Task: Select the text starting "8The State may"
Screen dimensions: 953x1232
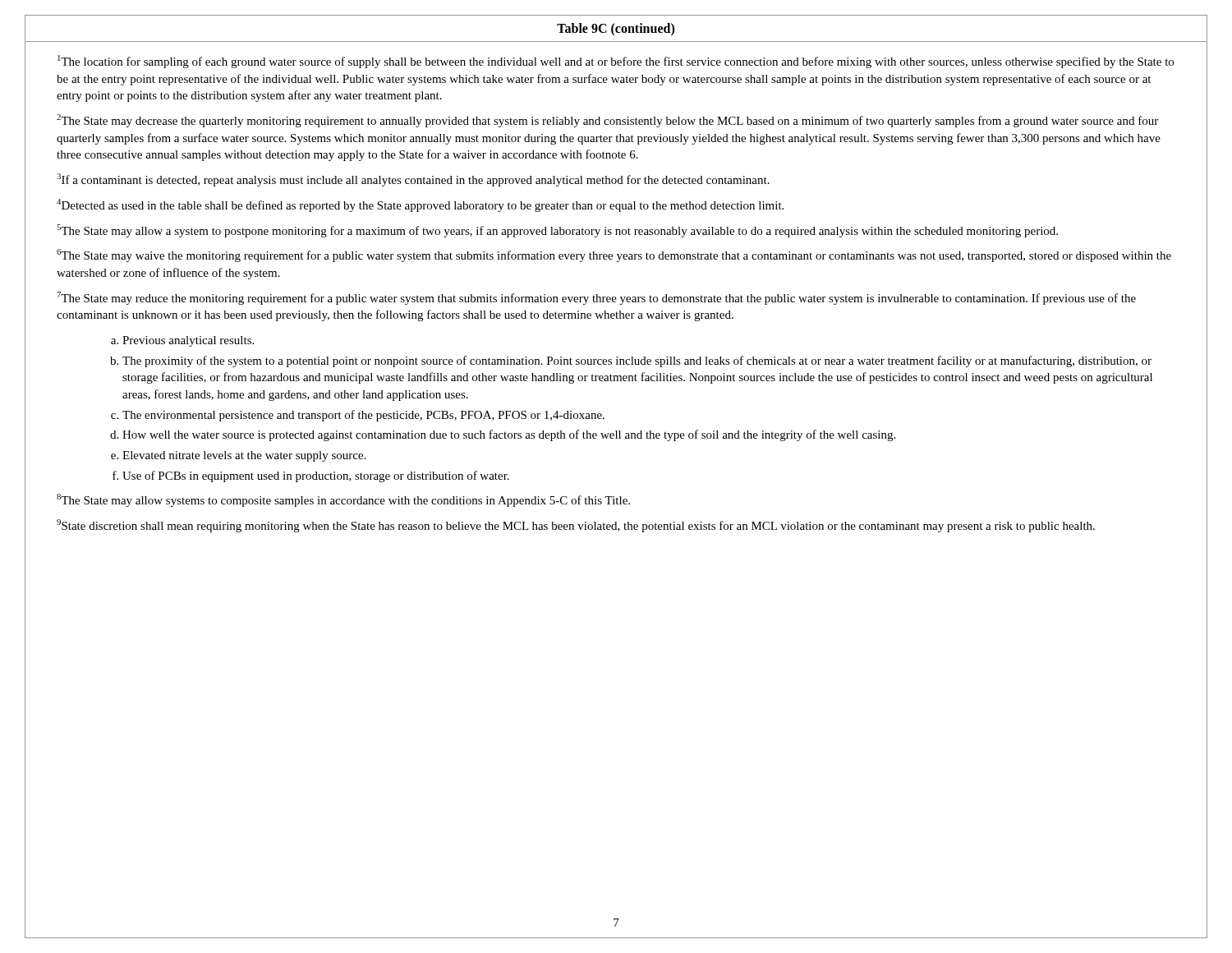Action: (x=616, y=501)
